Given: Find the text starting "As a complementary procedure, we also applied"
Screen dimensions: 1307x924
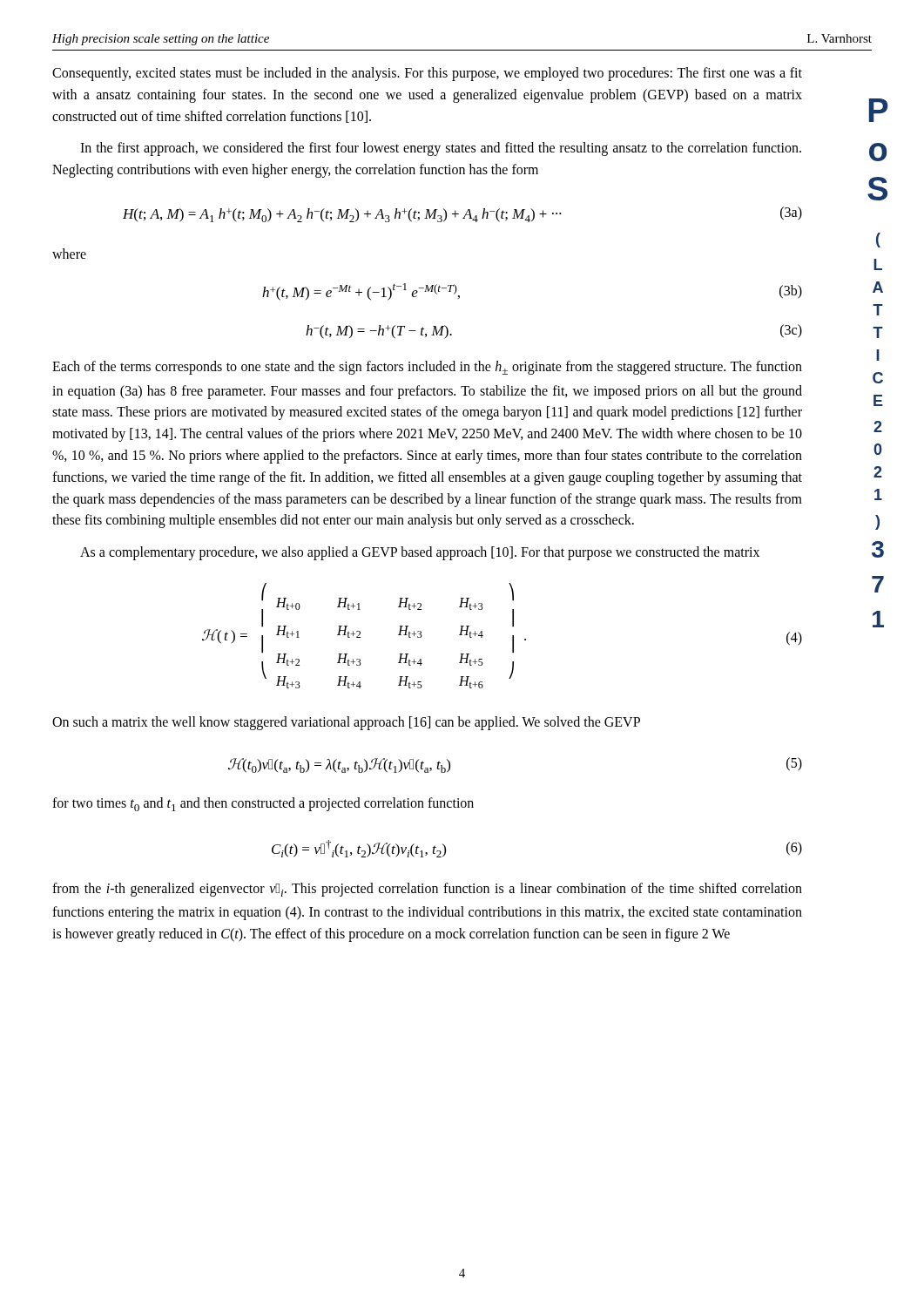Looking at the screenshot, I should click(427, 553).
